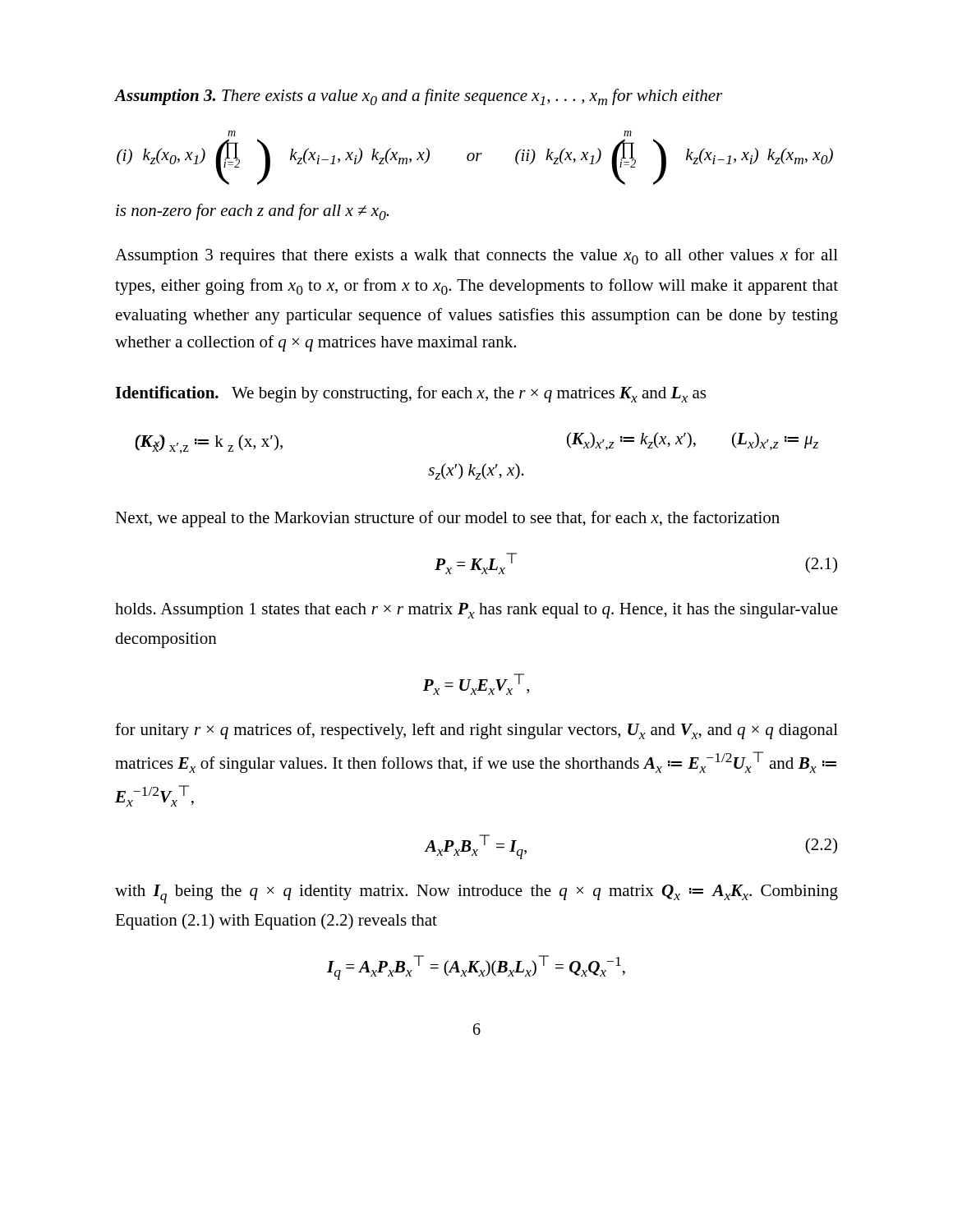Select the block starting "(Kₓ) (Kx) x′,z"

pyautogui.click(x=476, y=454)
